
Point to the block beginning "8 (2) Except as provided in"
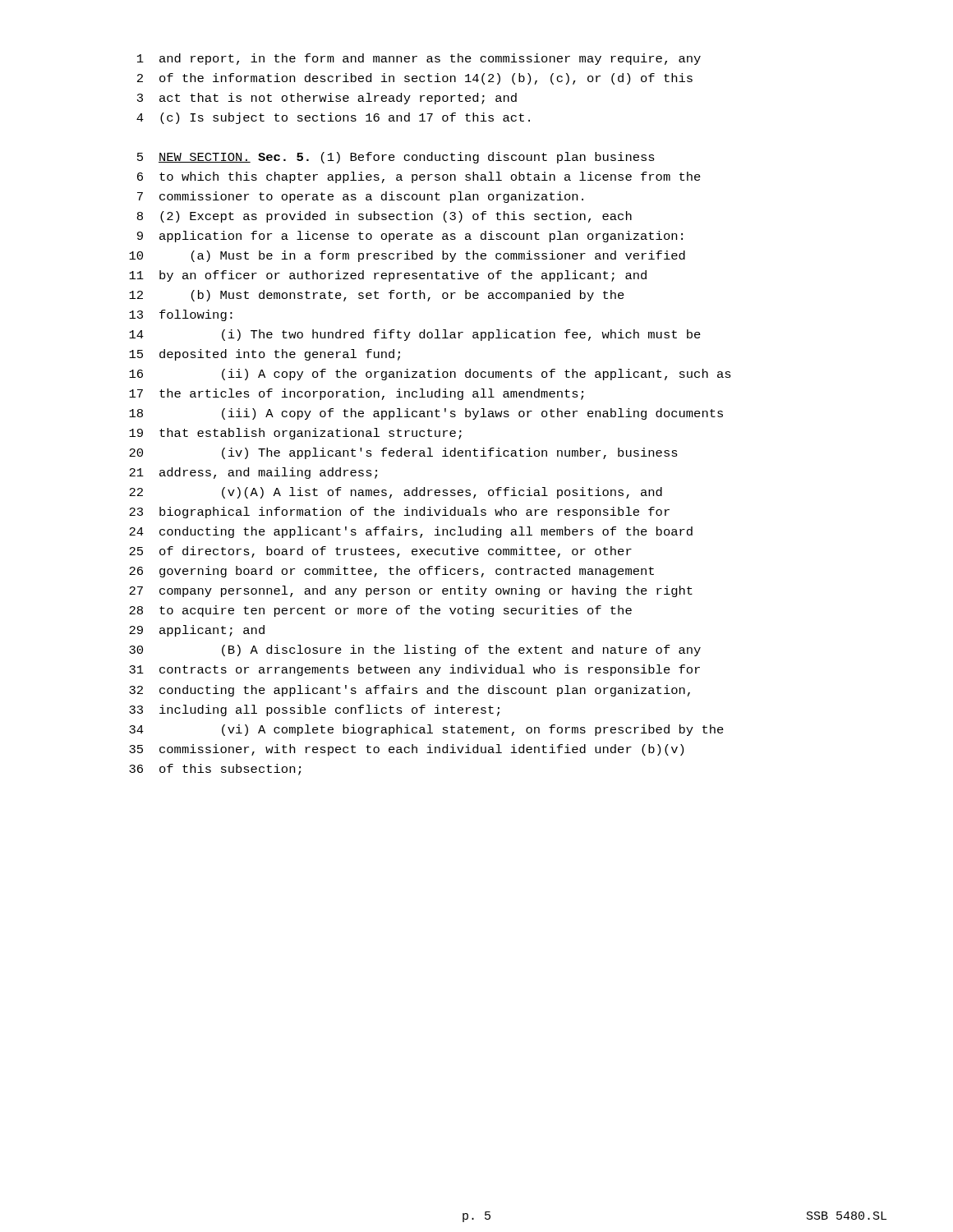[493, 217]
